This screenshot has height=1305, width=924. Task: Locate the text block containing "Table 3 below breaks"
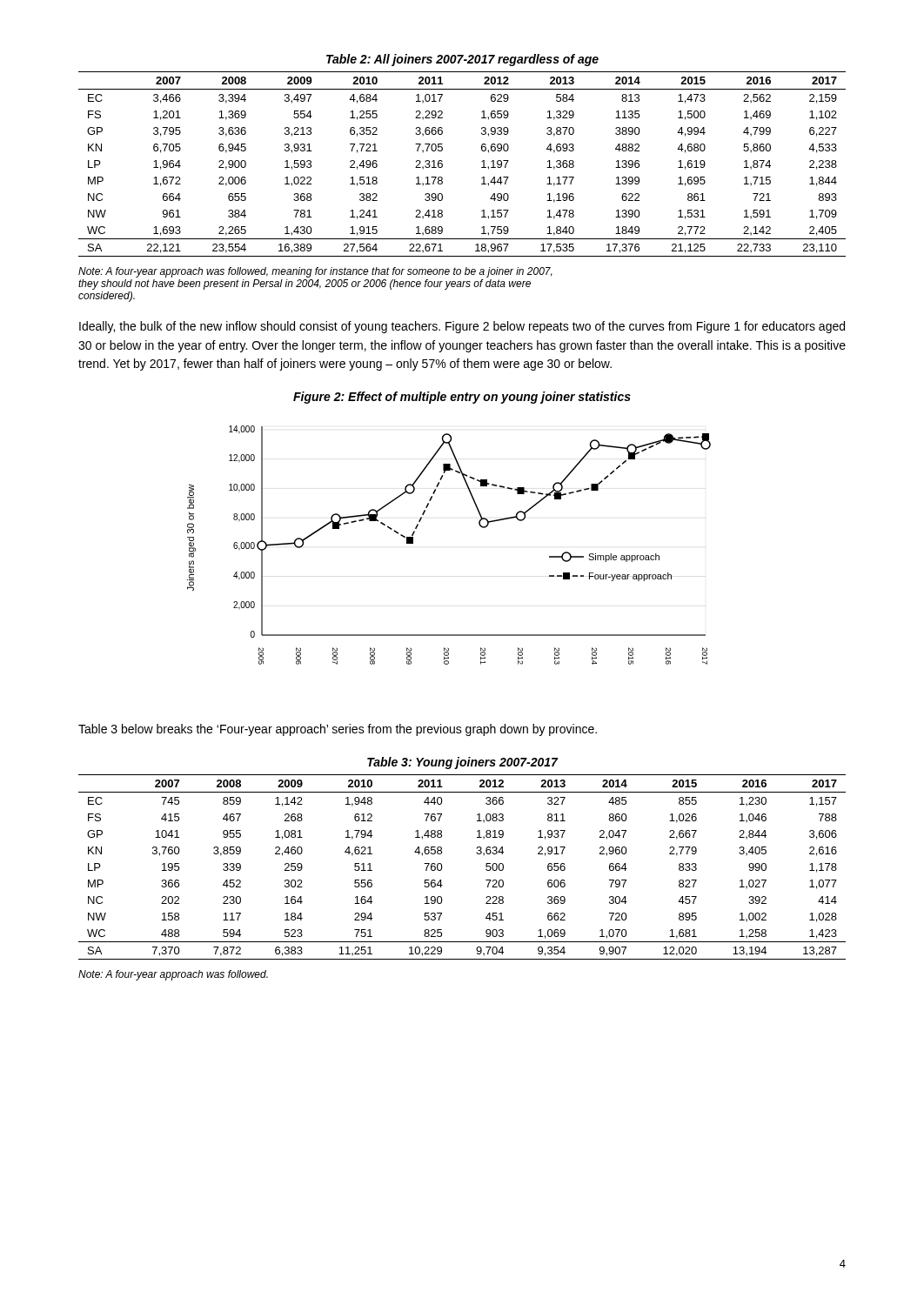tap(338, 729)
